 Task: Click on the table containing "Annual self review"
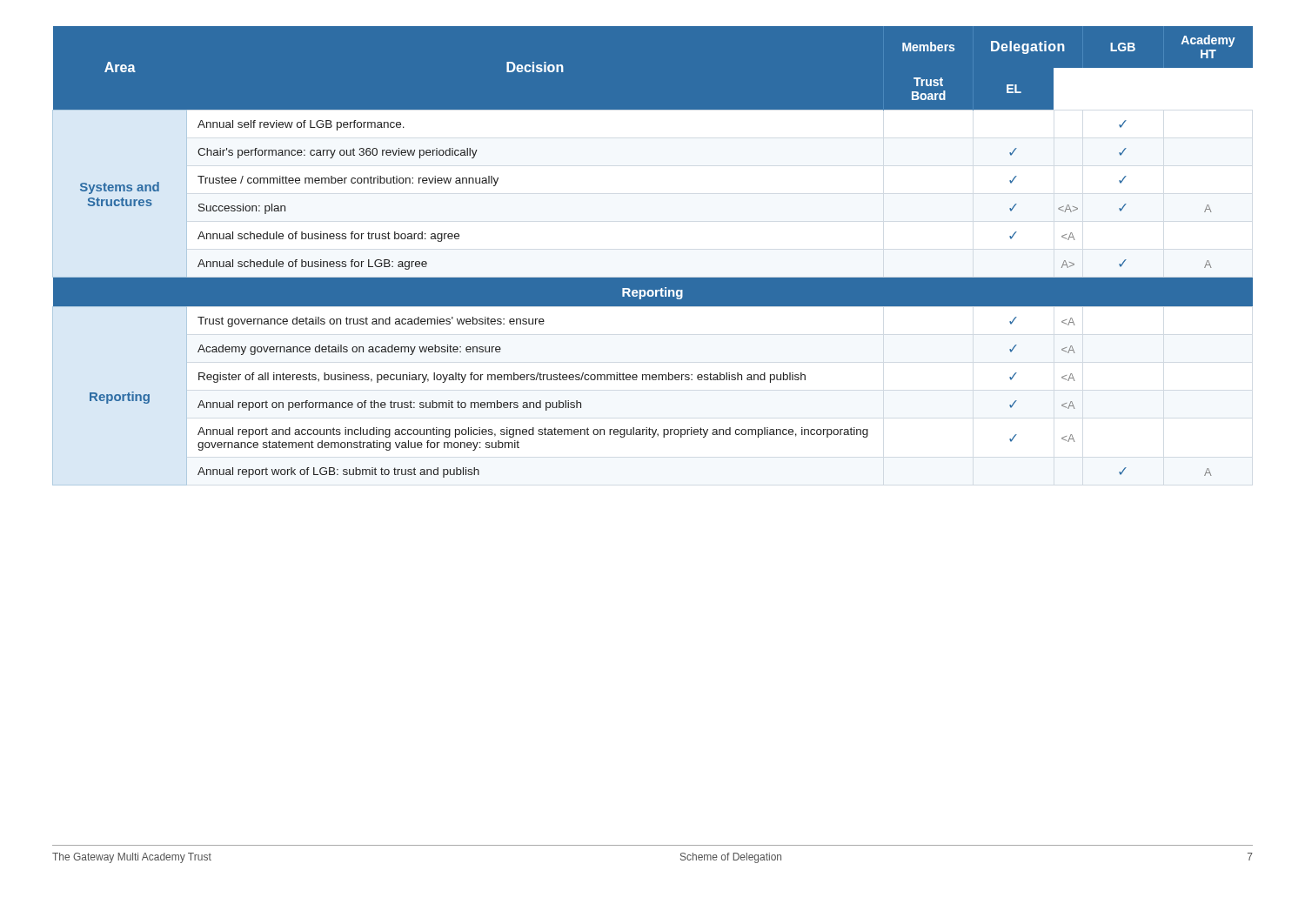point(652,256)
